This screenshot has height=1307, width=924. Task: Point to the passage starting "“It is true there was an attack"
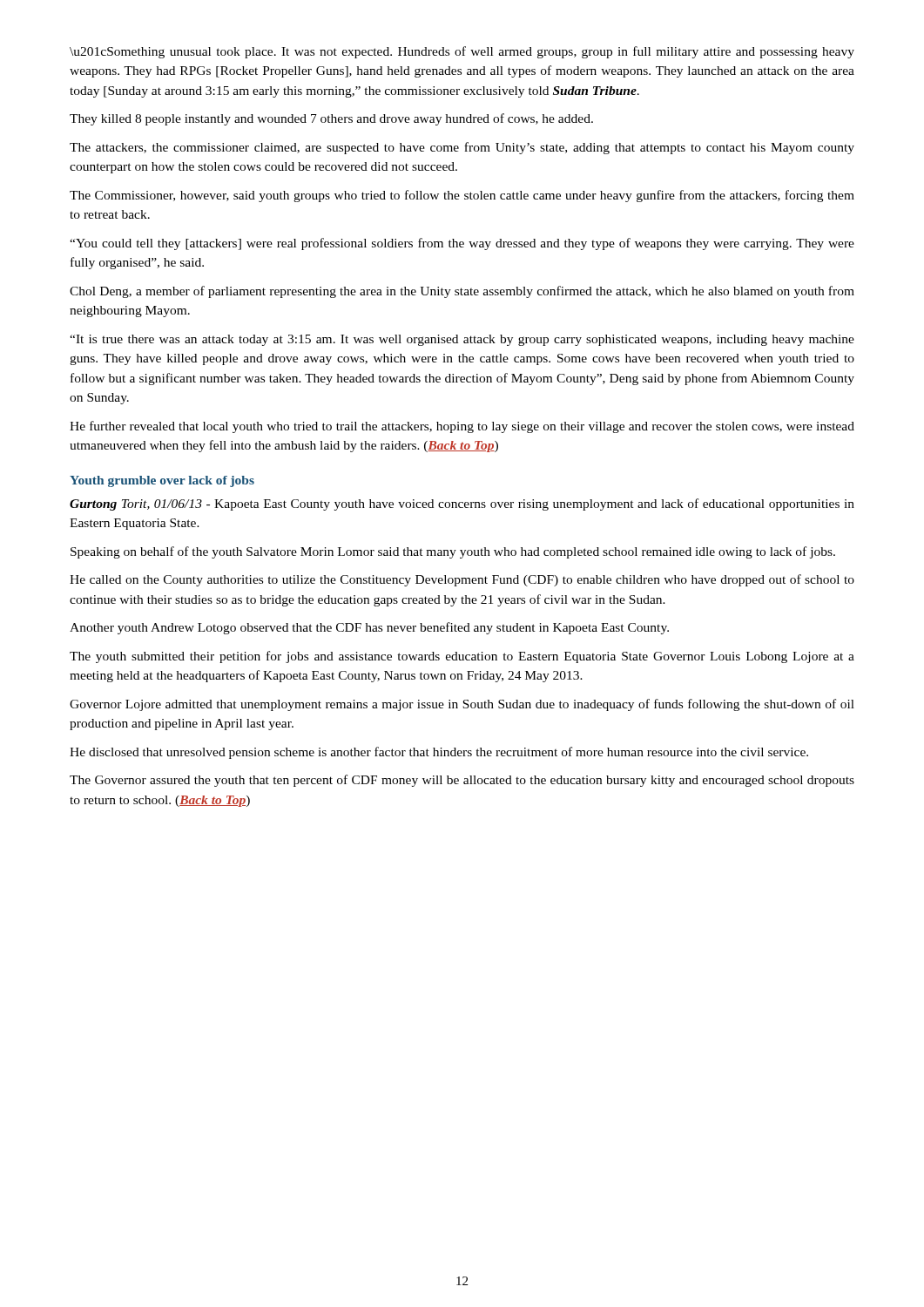(462, 368)
